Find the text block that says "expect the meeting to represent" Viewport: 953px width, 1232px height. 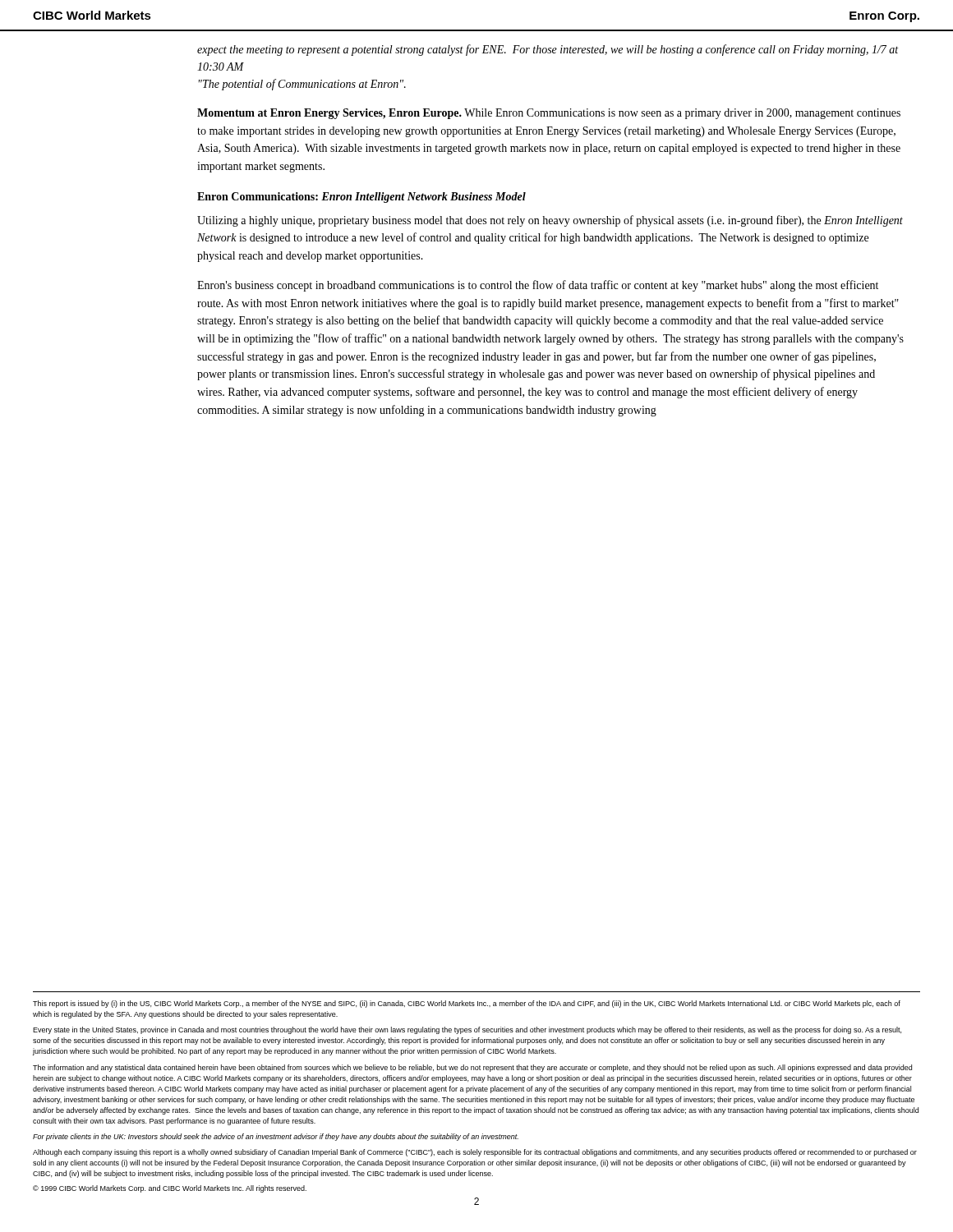(548, 50)
